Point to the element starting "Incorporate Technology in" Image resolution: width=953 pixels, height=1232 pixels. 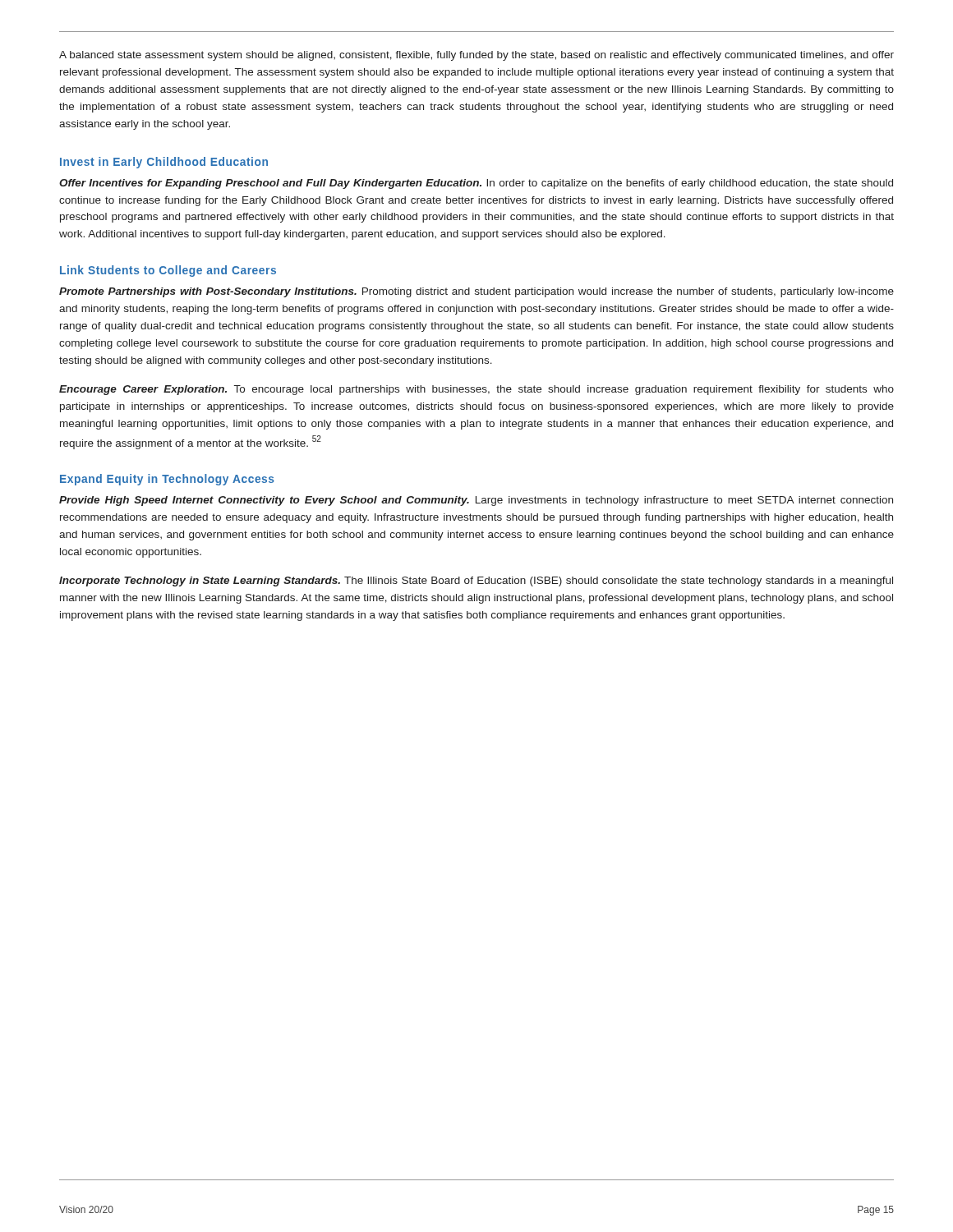pos(476,597)
